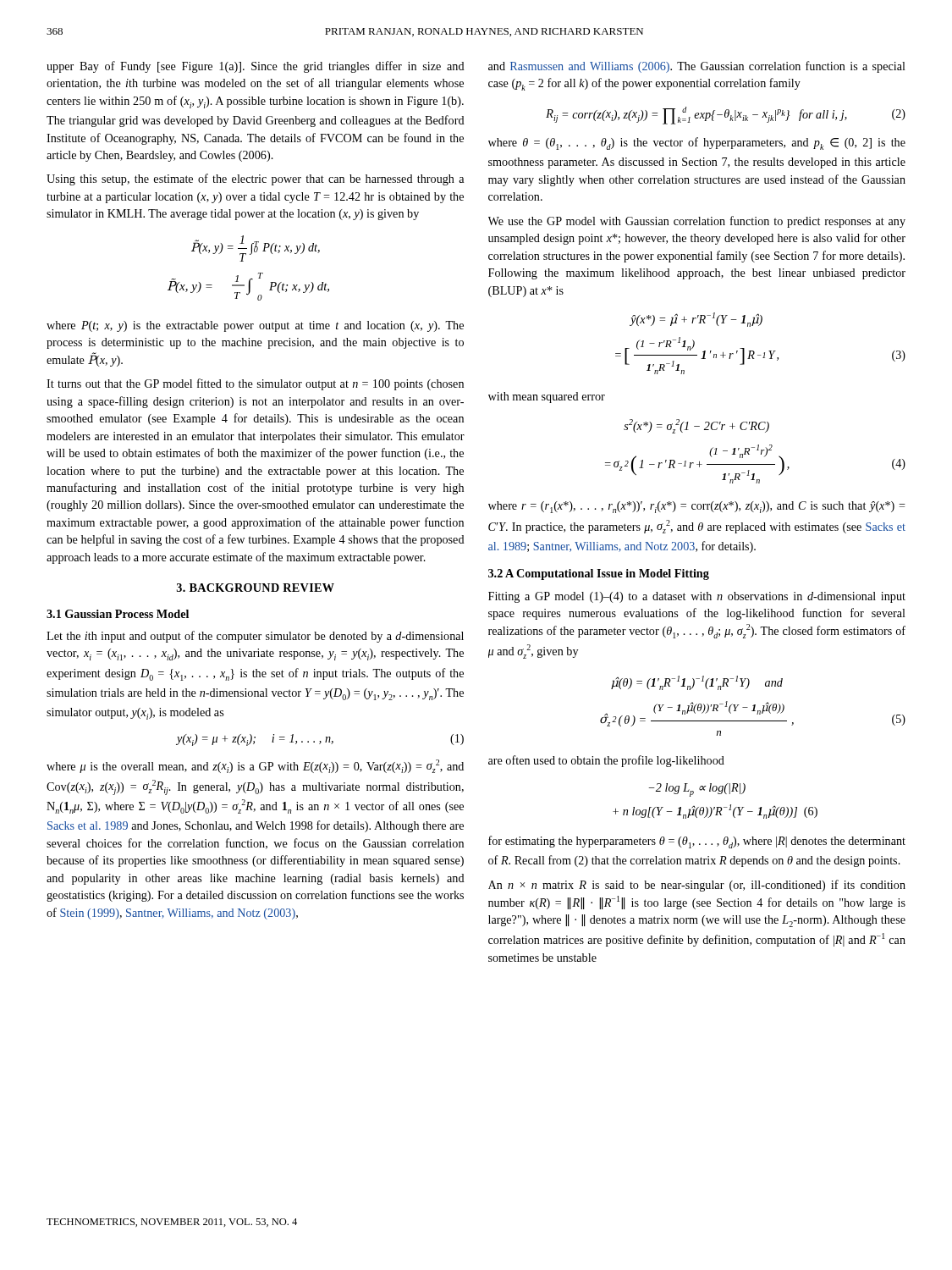The height and width of the screenshot is (1270, 952).
Task: Click the formula that begins "Rij = corr(z(xi), z(xj)) ="
Action: point(697,114)
